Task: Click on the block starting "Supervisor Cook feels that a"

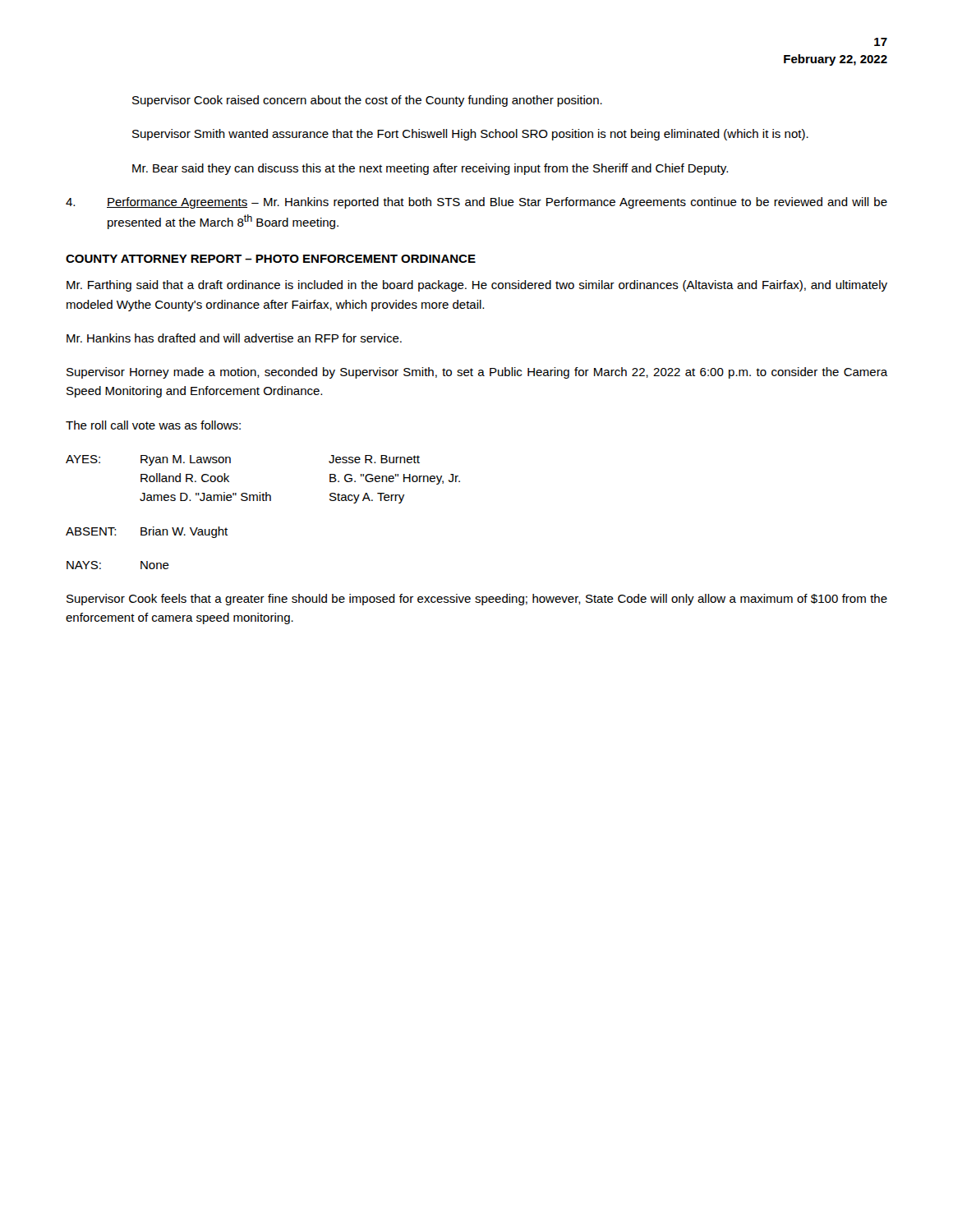Action: 476,608
